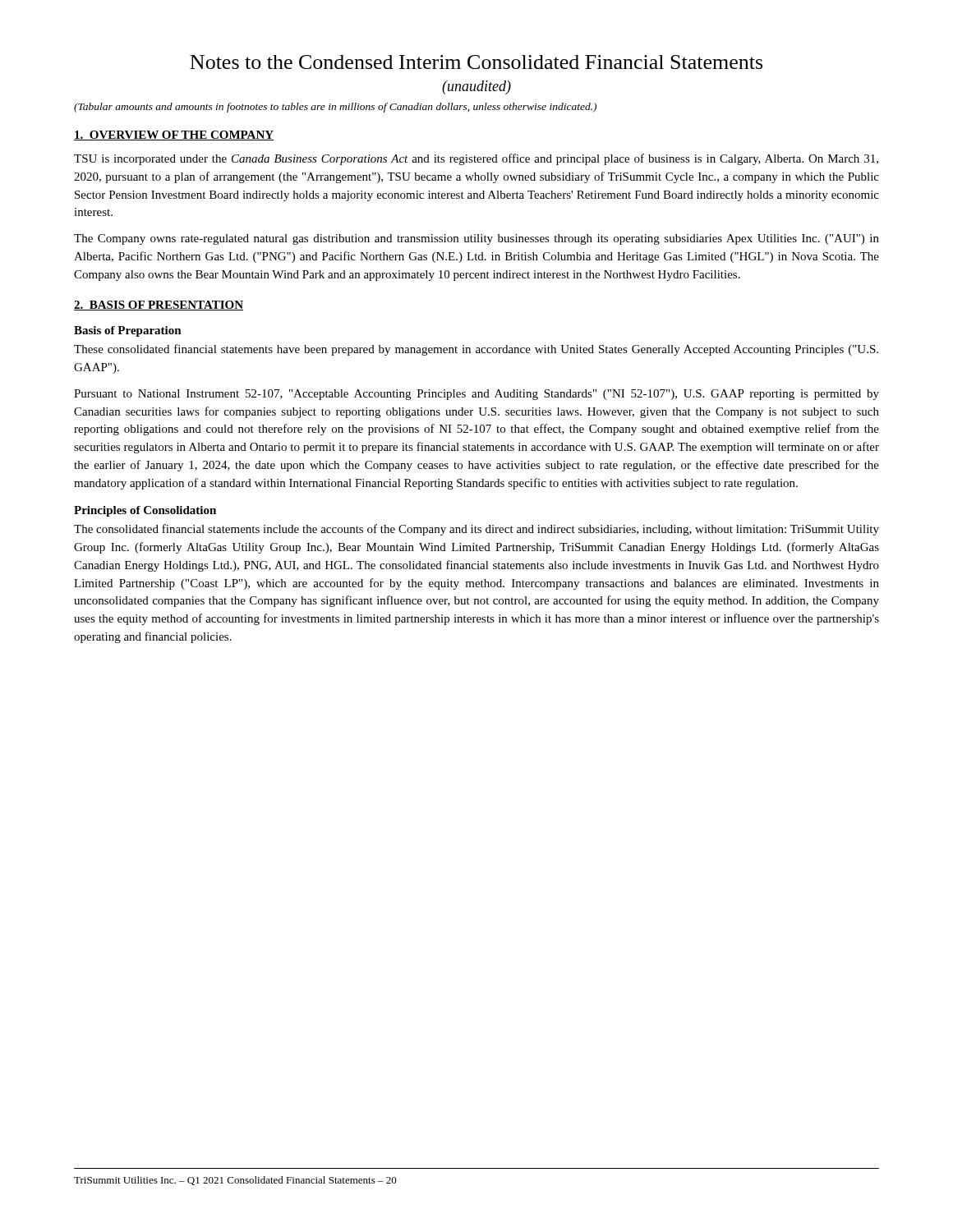The width and height of the screenshot is (953, 1232).
Task: Locate the text "1. OVERVIEW OF THE COMPANY"
Action: point(174,135)
